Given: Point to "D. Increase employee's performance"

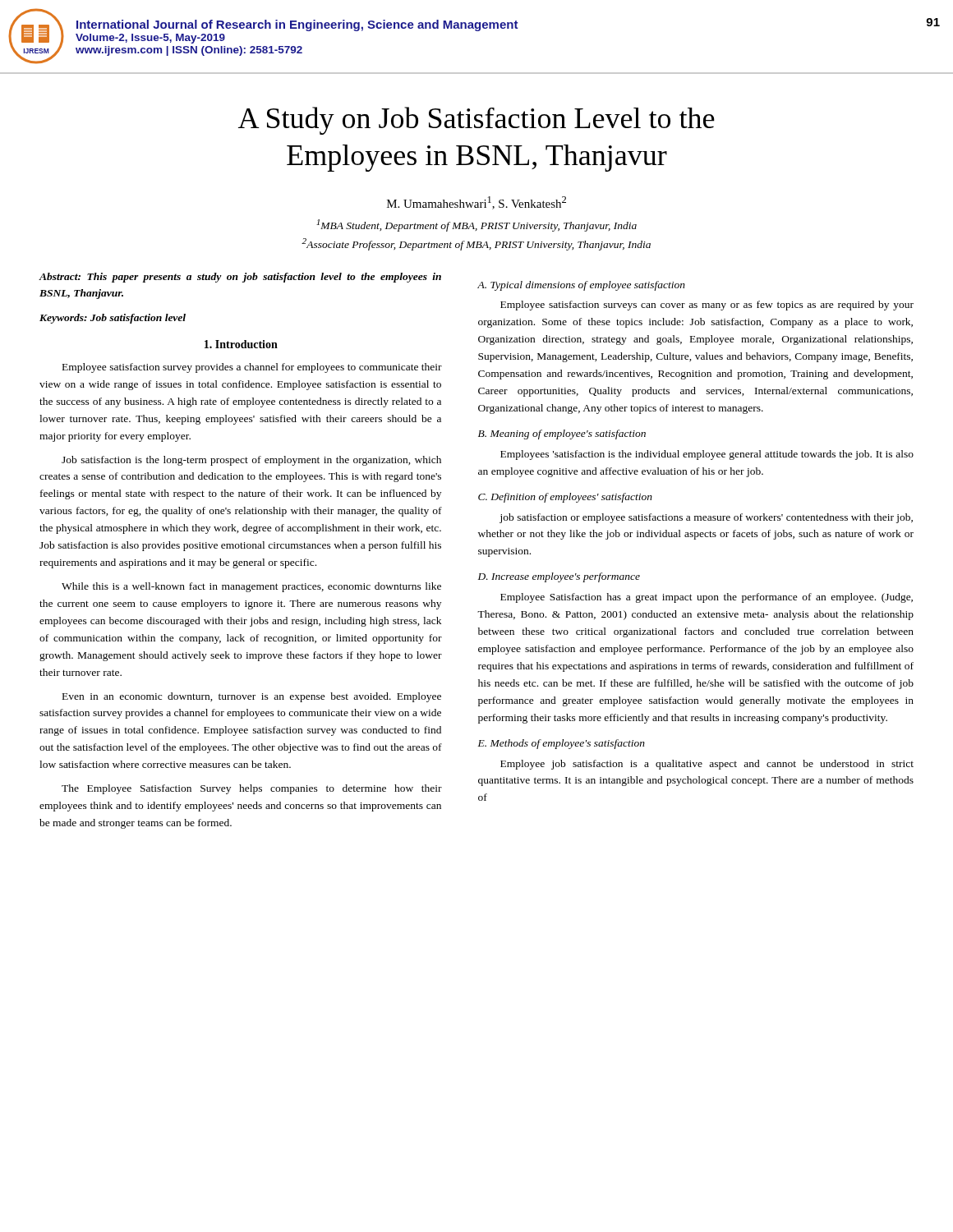Looking at the screenshot, I should point(559,576).
